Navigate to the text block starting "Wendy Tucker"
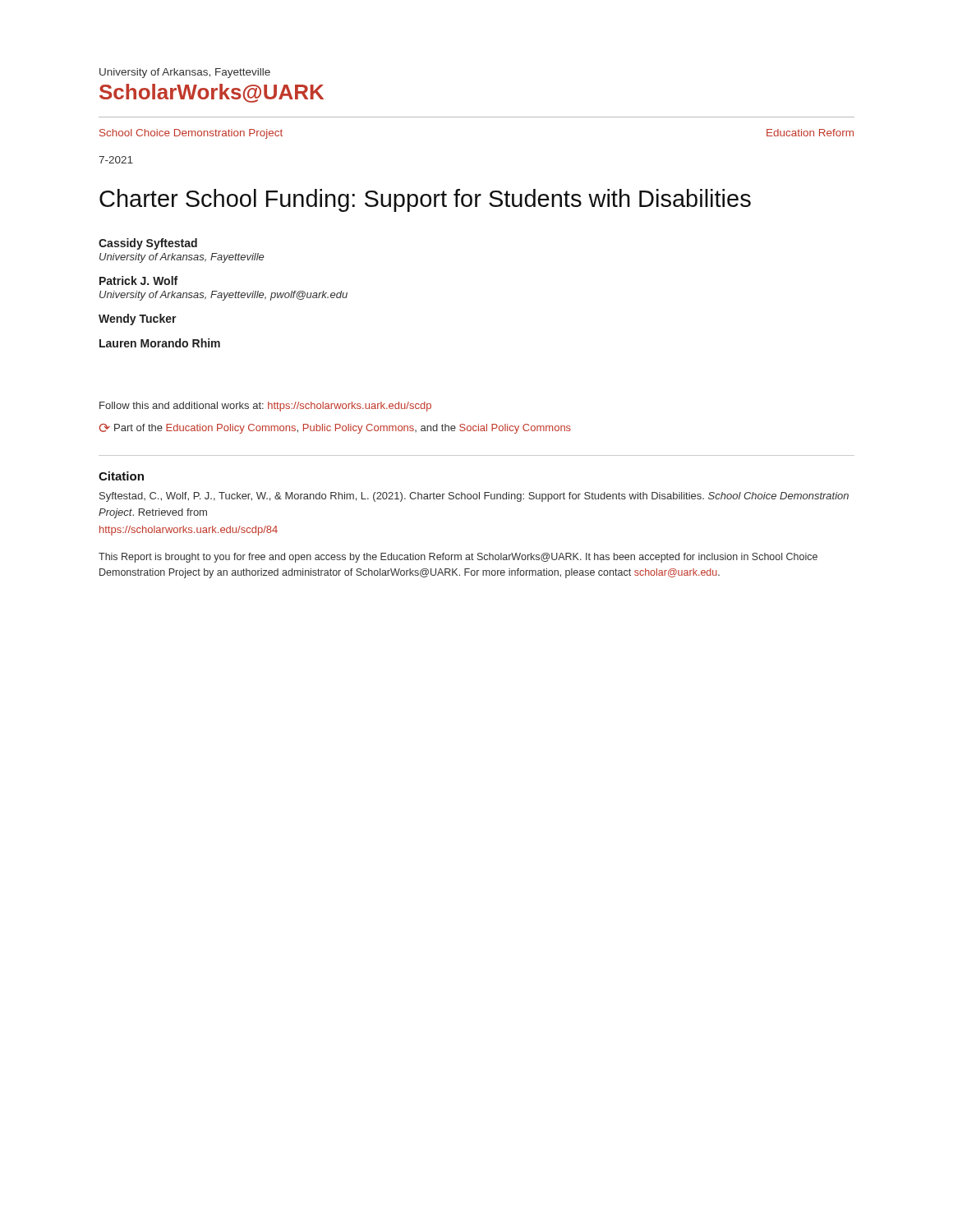This screenshot has height=1232, width=953. [138, 319]
